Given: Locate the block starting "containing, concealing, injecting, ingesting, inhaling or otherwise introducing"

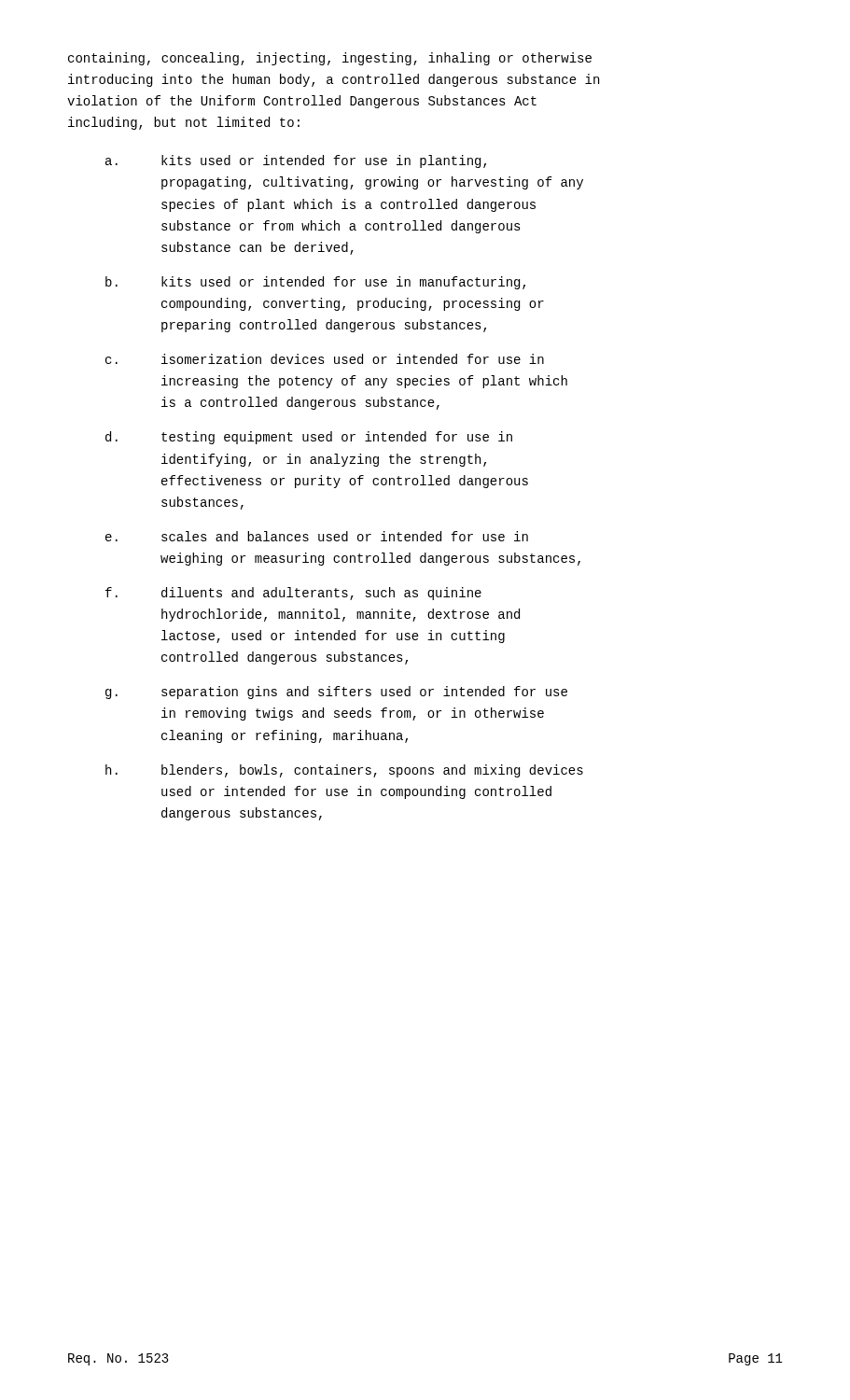Looking at the screenshot, I should [425, 92].
